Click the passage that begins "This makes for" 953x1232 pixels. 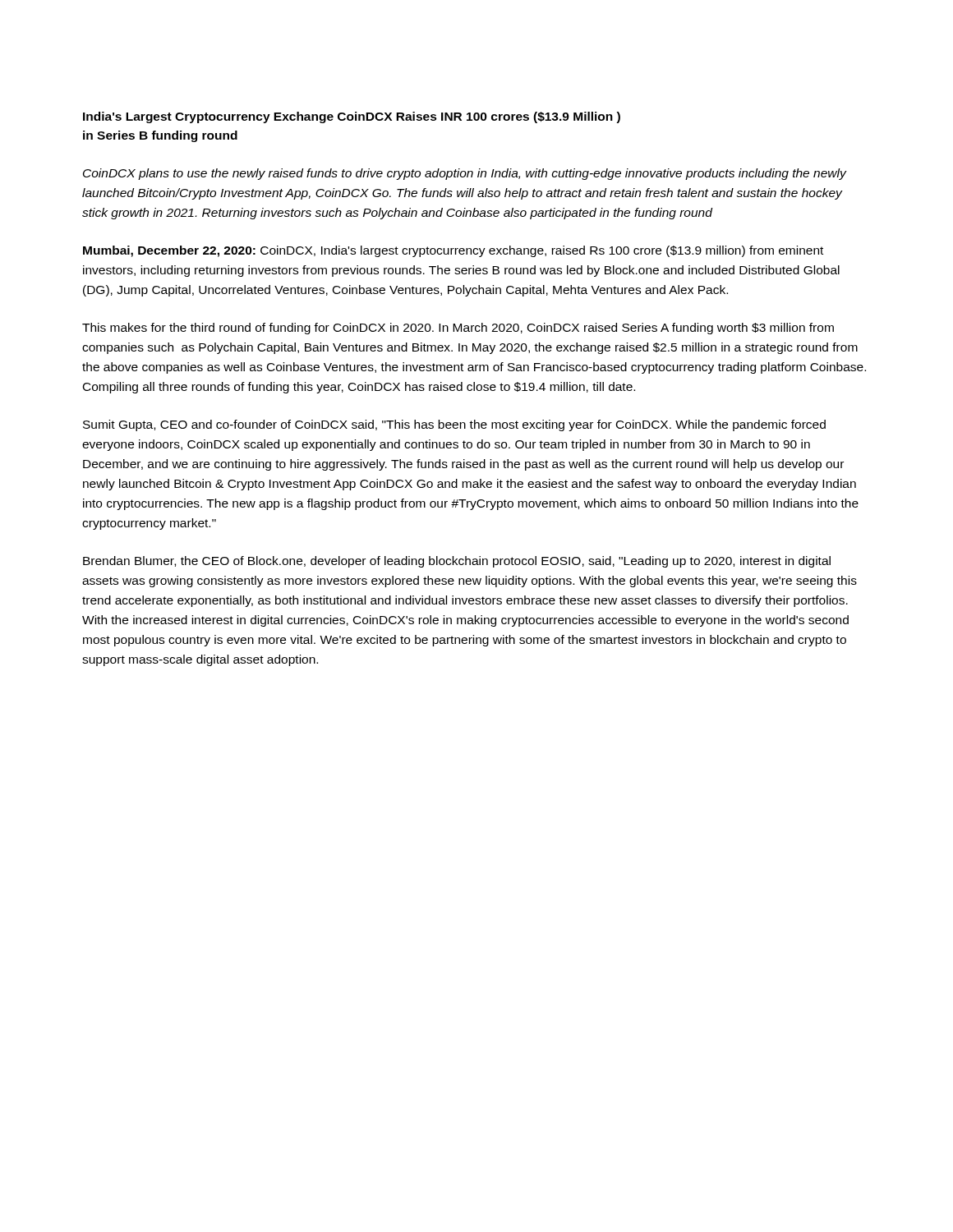(x=475, y=357)
